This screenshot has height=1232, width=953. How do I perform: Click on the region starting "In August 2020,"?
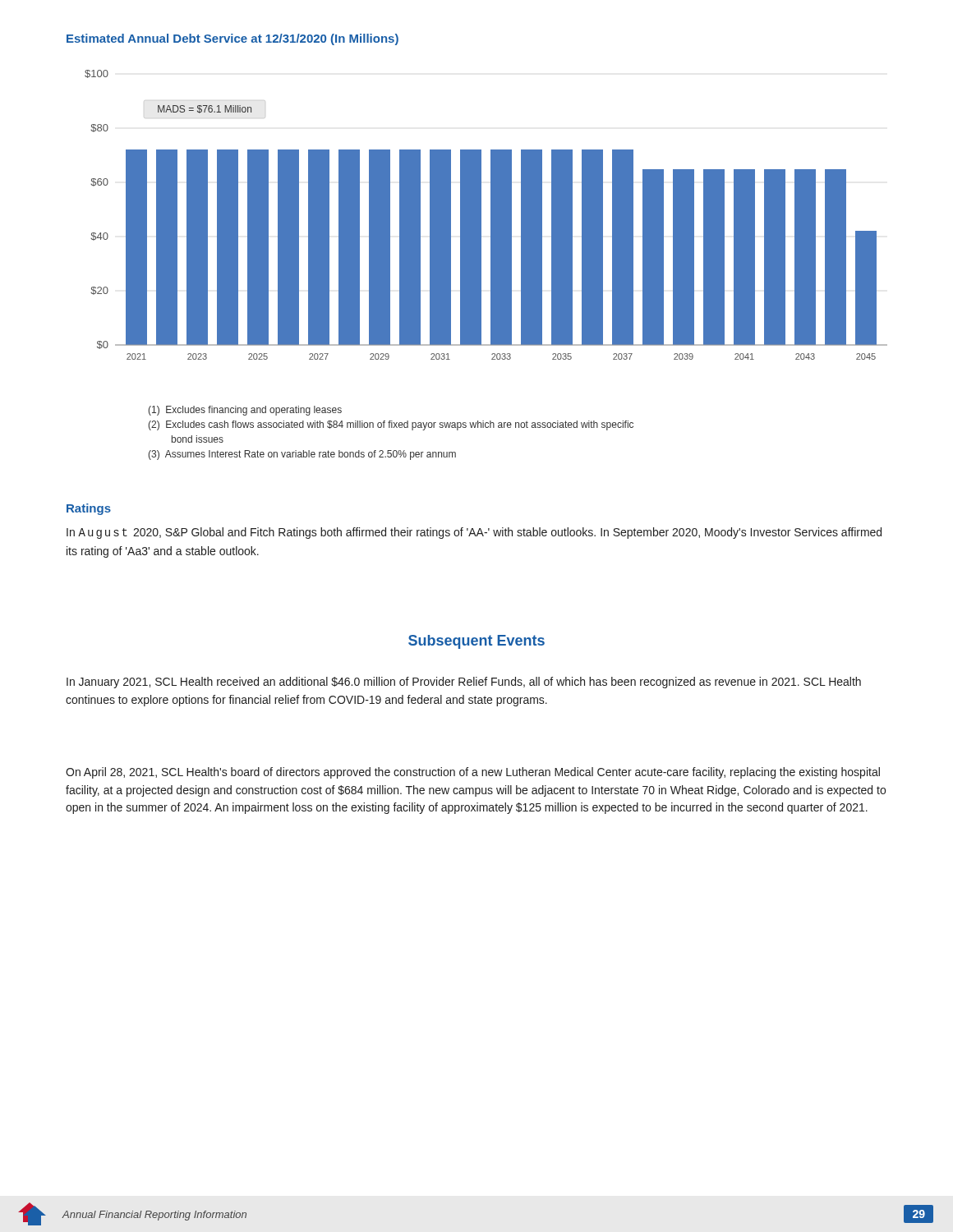pos(476,542)
